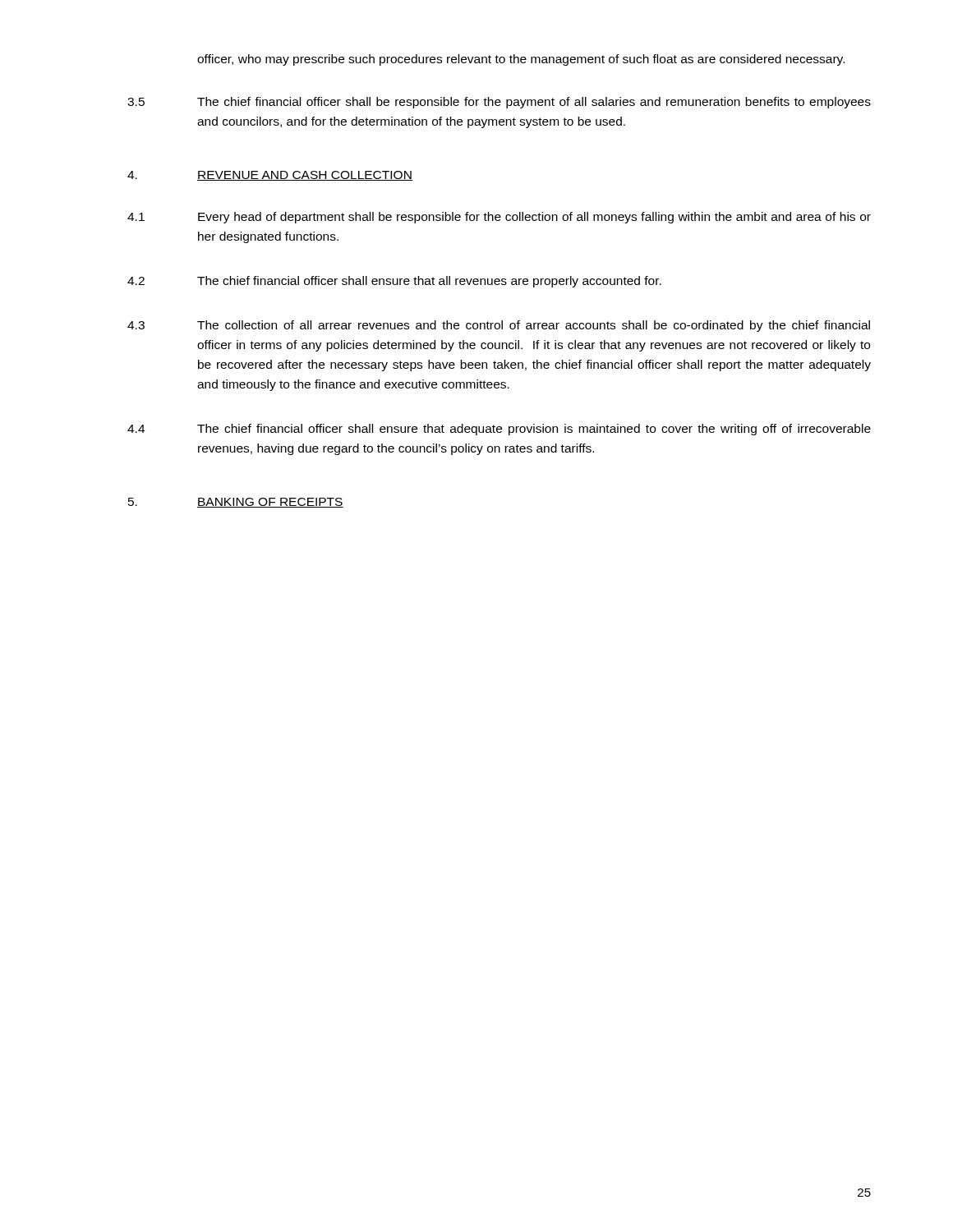Image resolution: width=953 pixels, height=1232 pixels.
Task: Click the section header that begins "4. REVENUE AND"
Action: (270, 175)
